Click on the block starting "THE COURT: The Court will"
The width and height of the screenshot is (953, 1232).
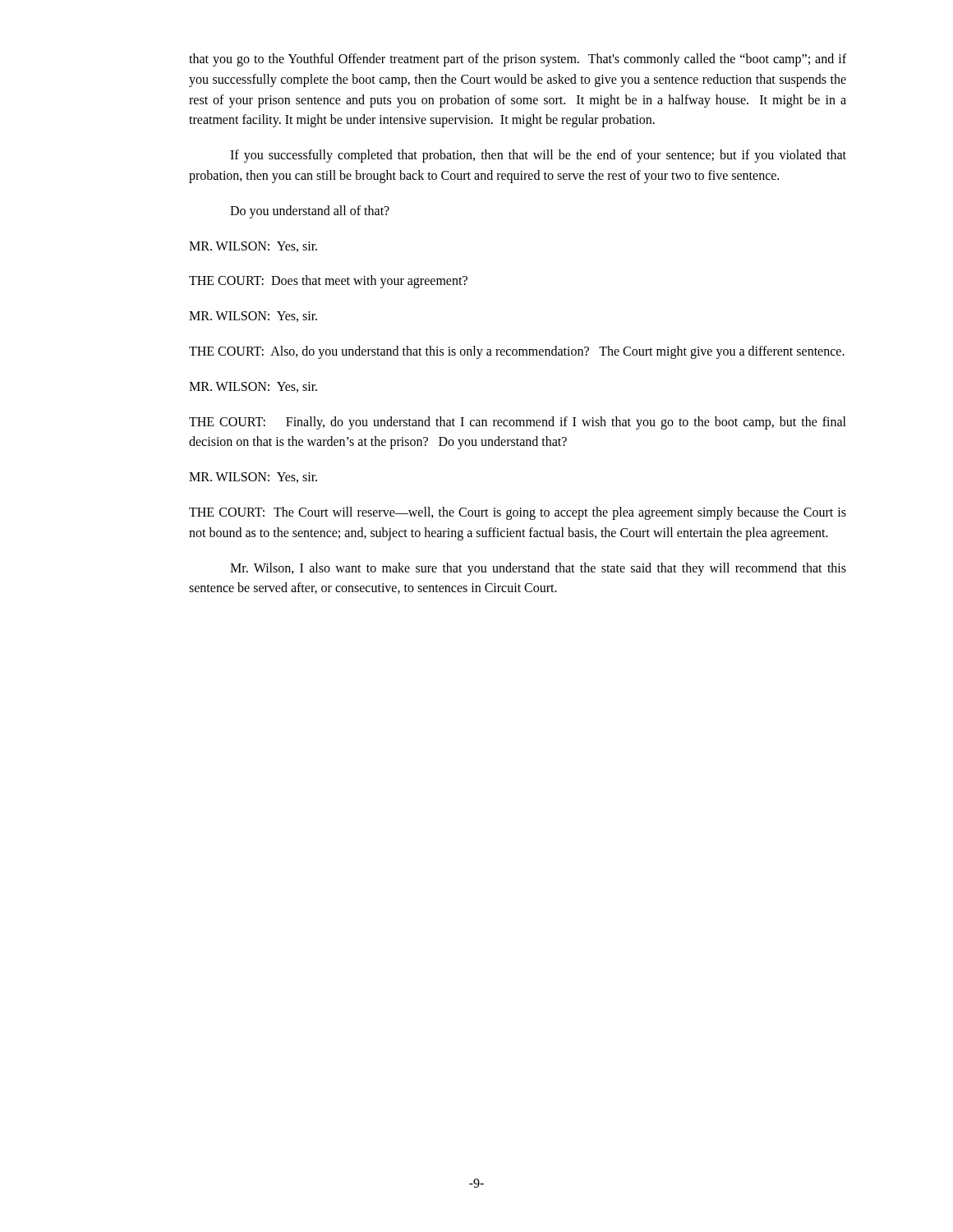point(518,522)
